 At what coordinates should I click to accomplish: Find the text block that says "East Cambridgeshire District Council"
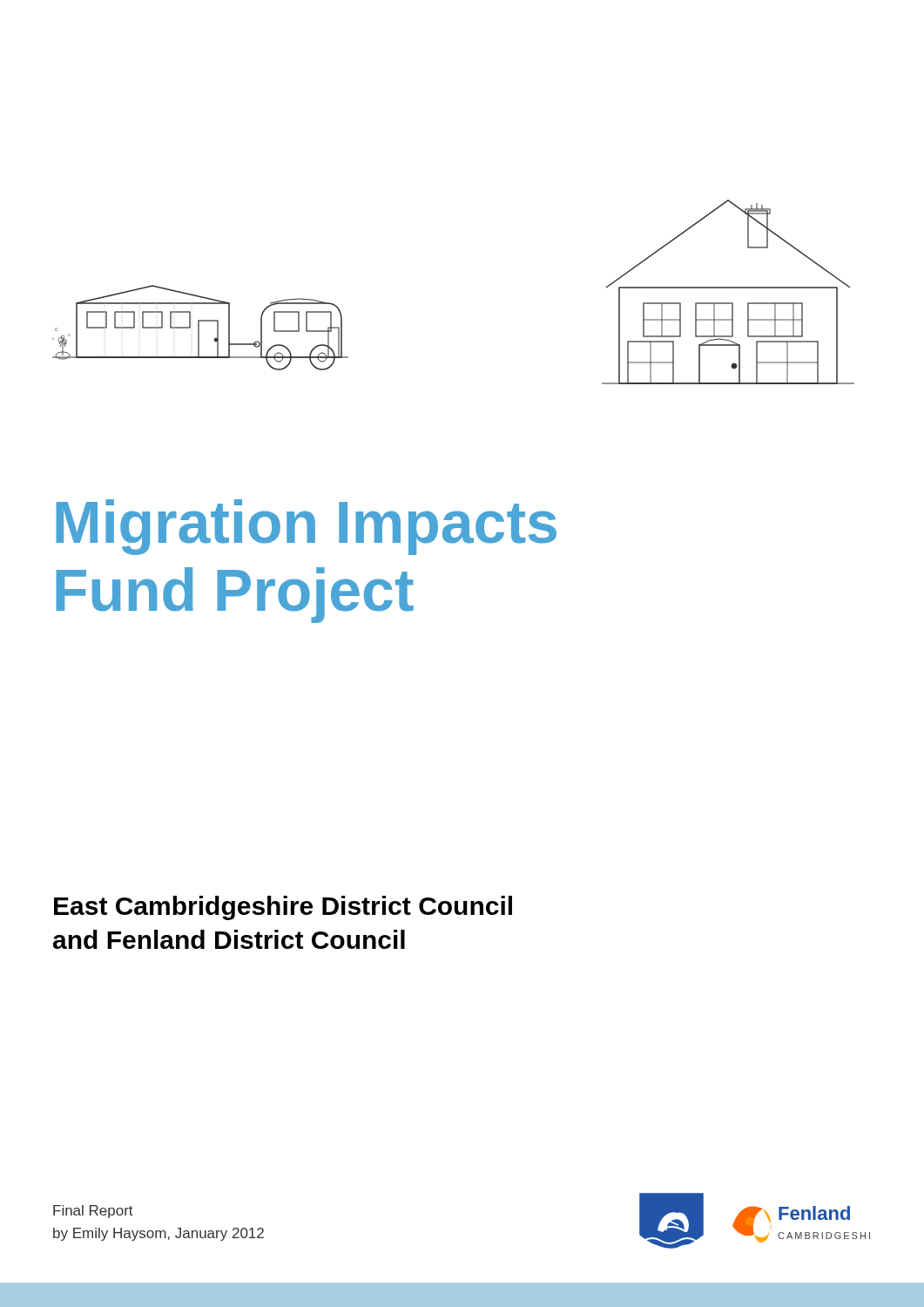283,923
